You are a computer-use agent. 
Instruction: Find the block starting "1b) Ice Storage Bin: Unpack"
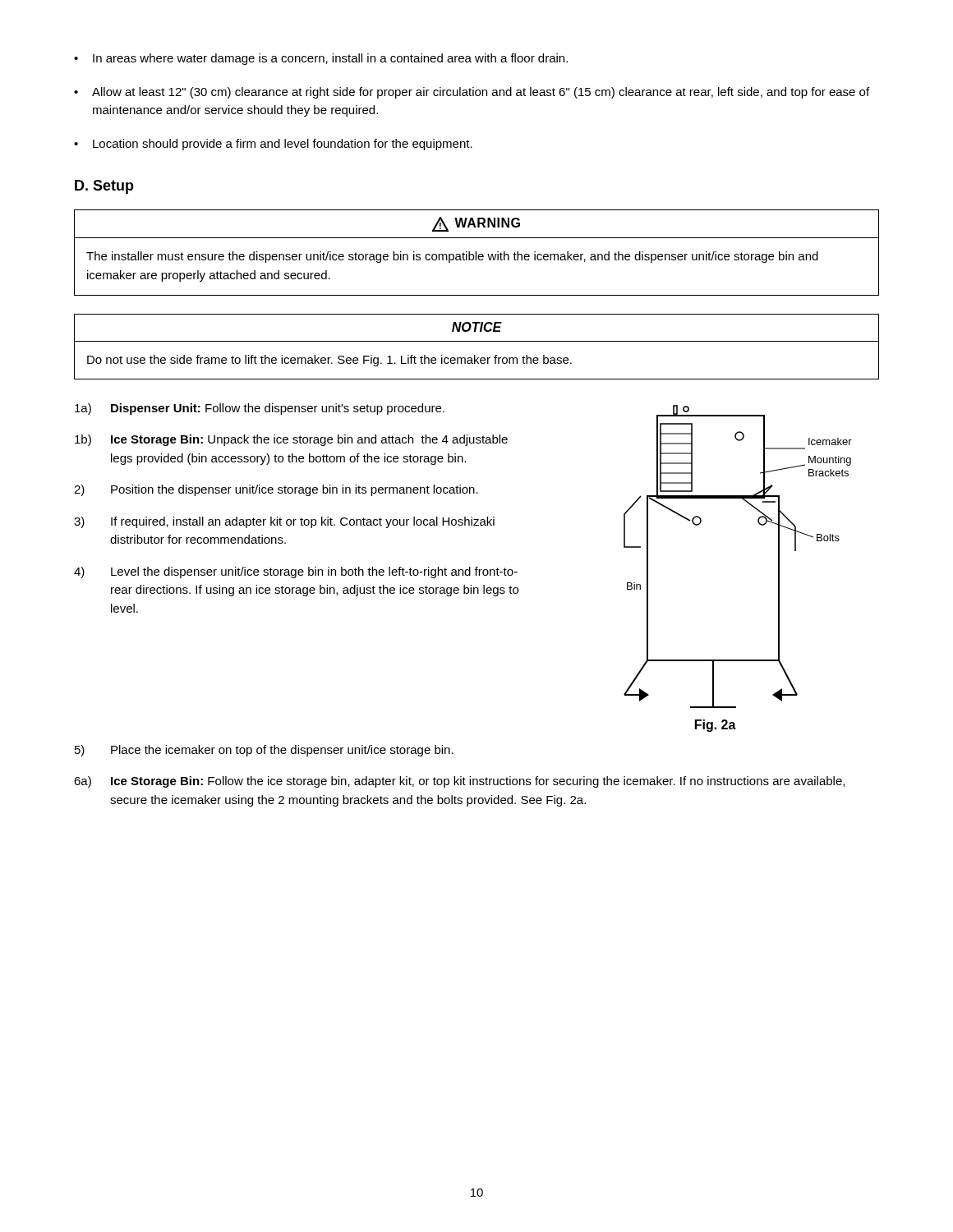tap(304, 449)
